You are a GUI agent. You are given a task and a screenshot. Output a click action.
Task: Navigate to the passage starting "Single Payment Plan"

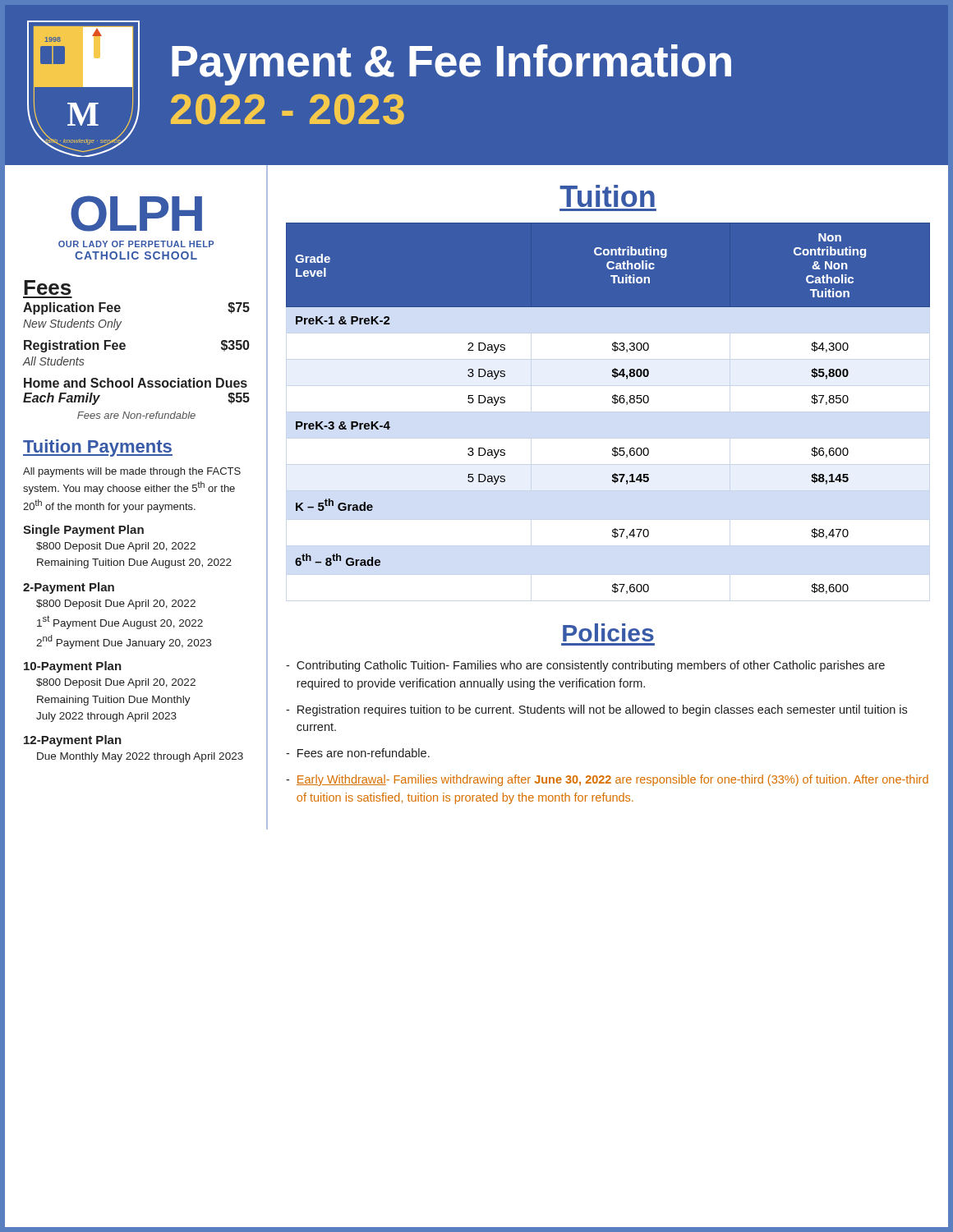click(x=136, y=547)
